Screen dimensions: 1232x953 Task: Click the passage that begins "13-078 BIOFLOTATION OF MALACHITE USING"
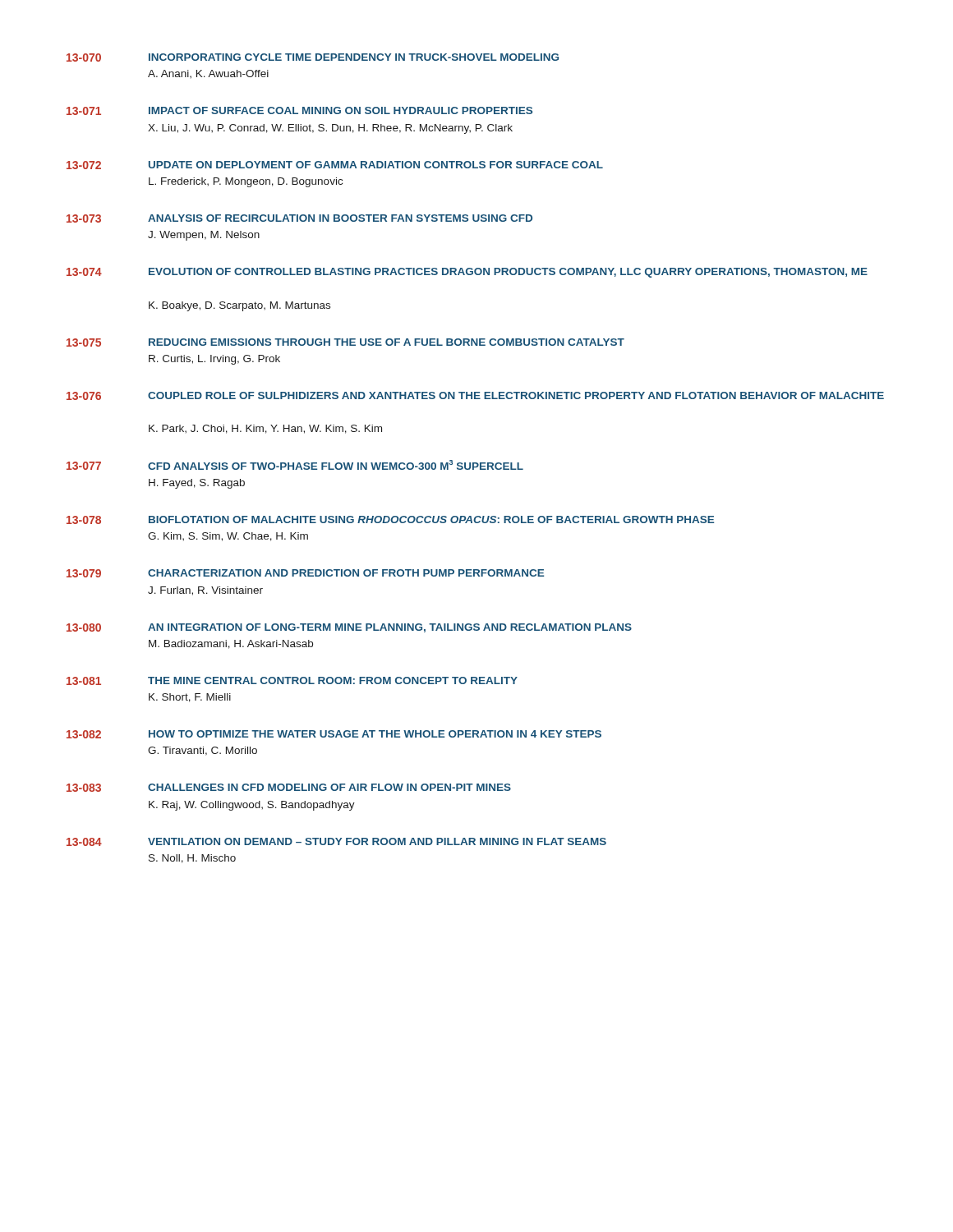(476, 527)
